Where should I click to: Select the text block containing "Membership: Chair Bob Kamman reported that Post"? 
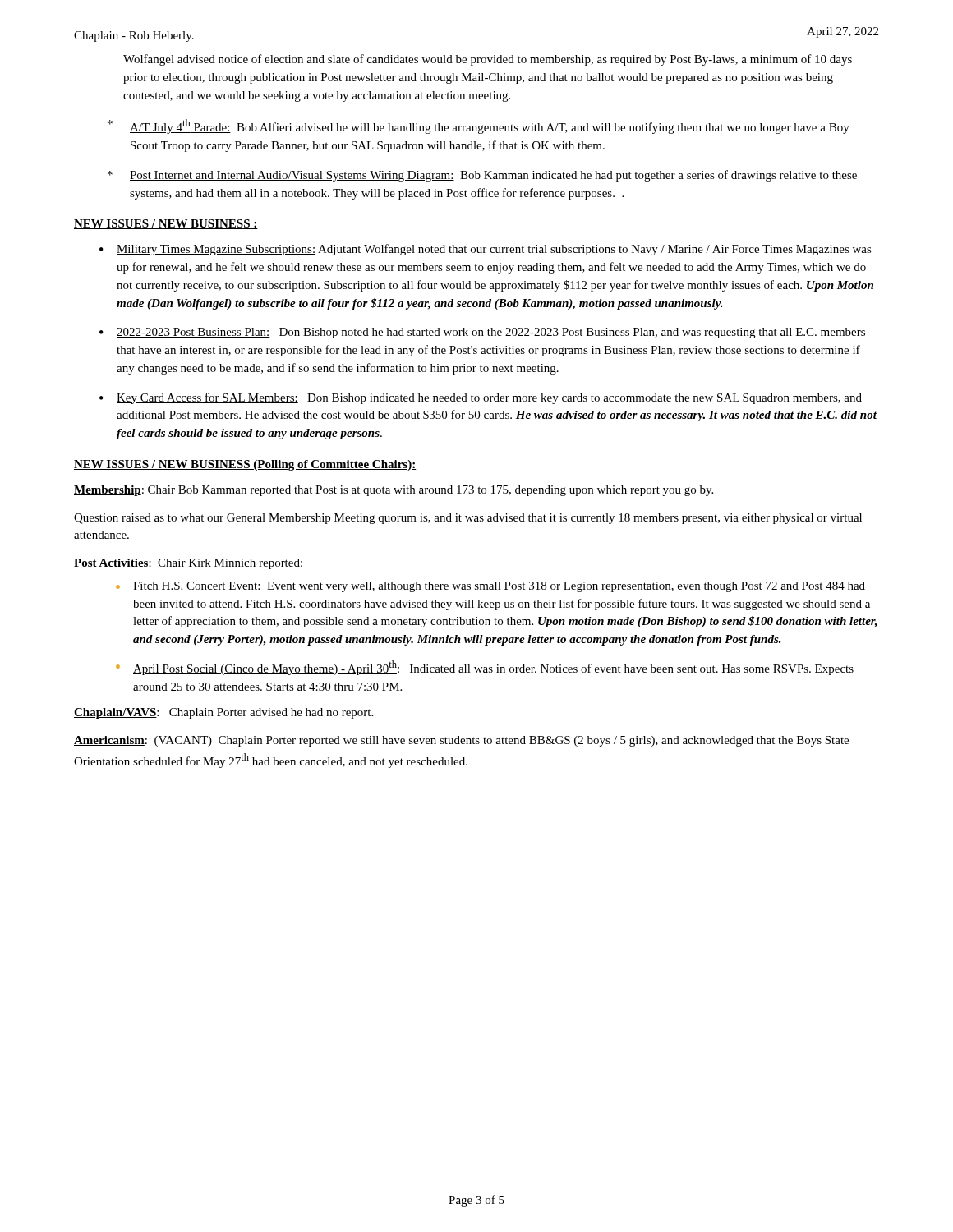[394, 489]
